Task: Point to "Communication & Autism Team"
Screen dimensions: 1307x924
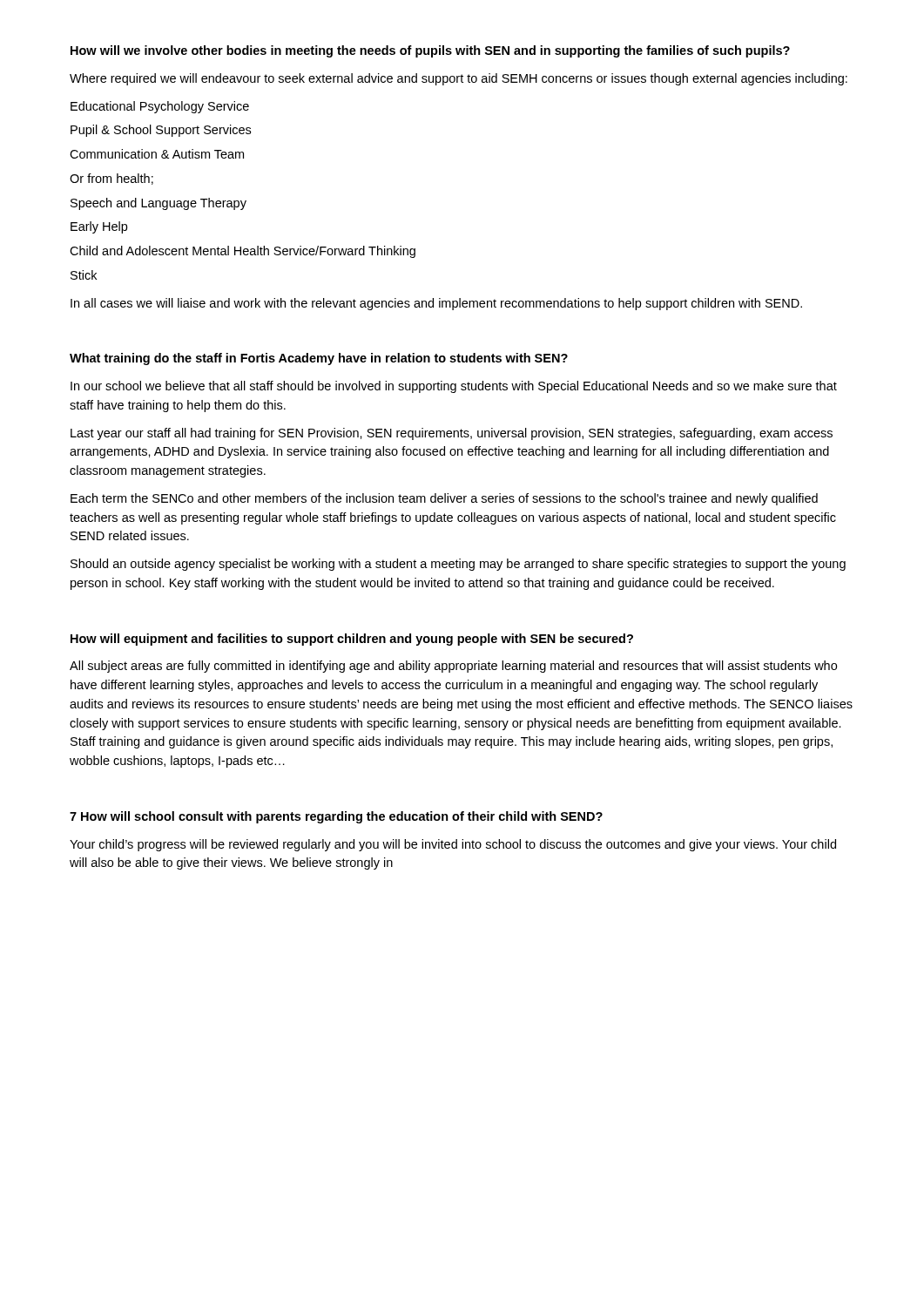Action: point(157,154)
